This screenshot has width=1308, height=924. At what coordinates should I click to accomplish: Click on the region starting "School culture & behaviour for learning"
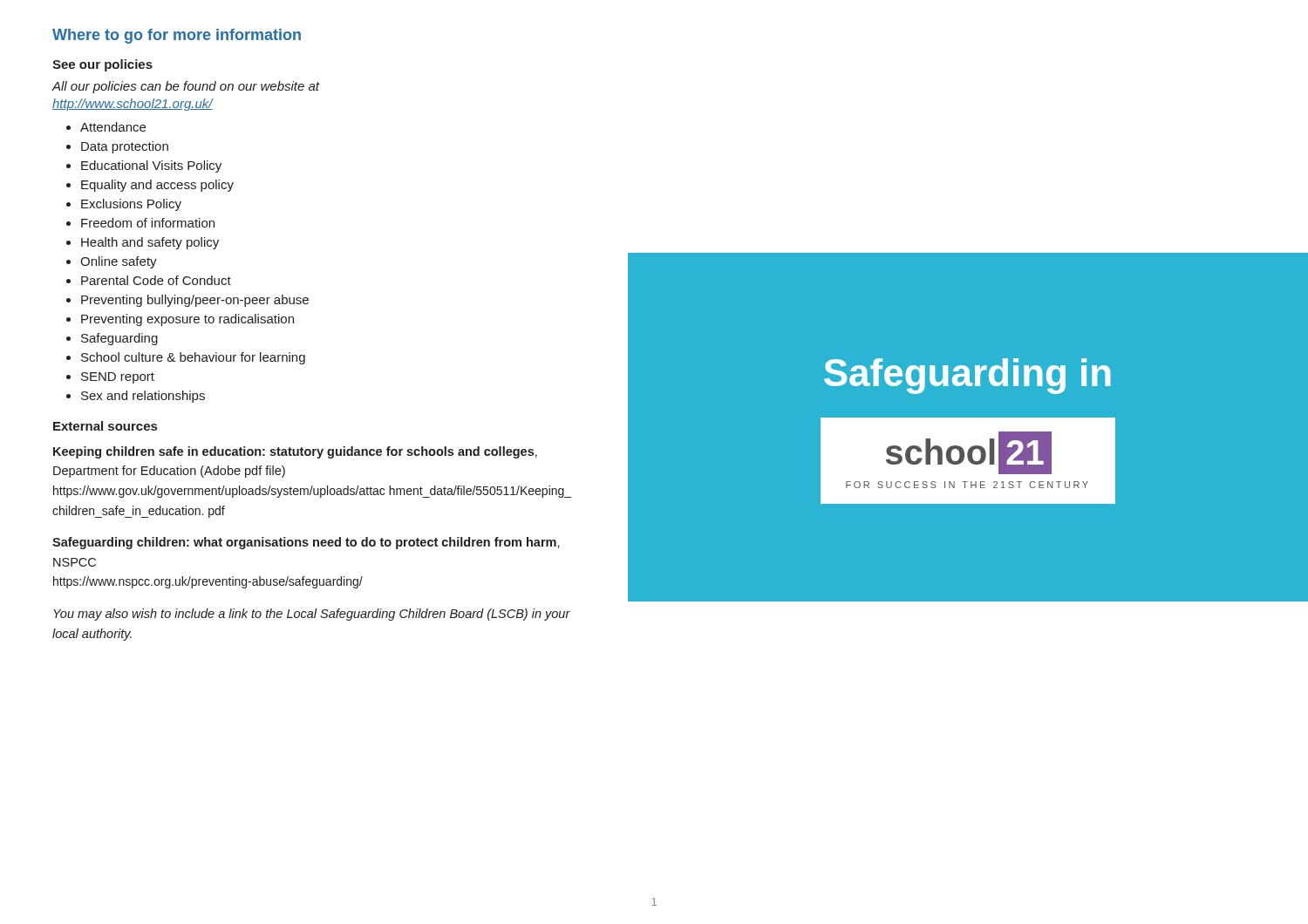[x=193, y=357]
